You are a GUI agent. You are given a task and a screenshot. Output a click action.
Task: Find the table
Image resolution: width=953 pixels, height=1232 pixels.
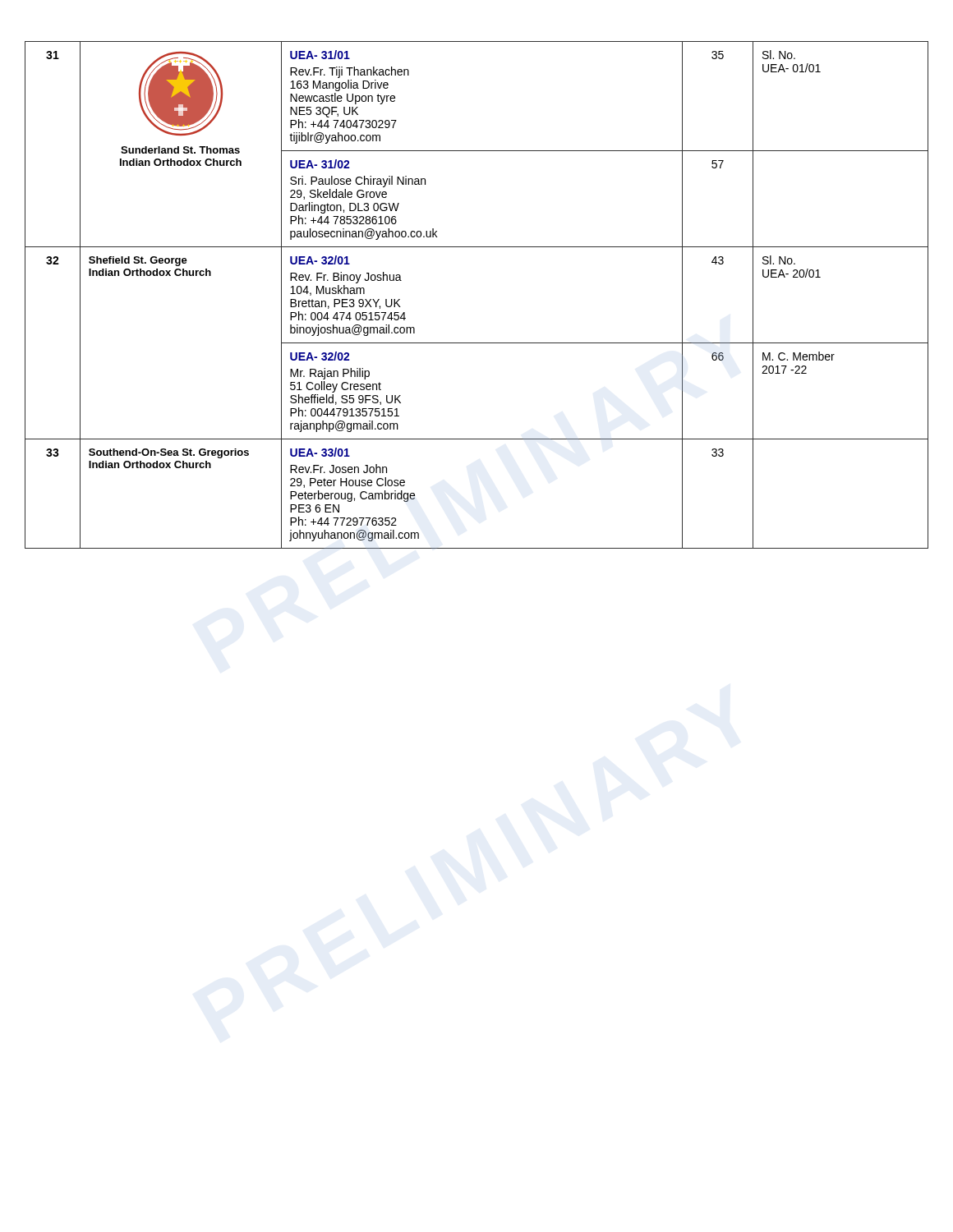click(x=476, y=282)
